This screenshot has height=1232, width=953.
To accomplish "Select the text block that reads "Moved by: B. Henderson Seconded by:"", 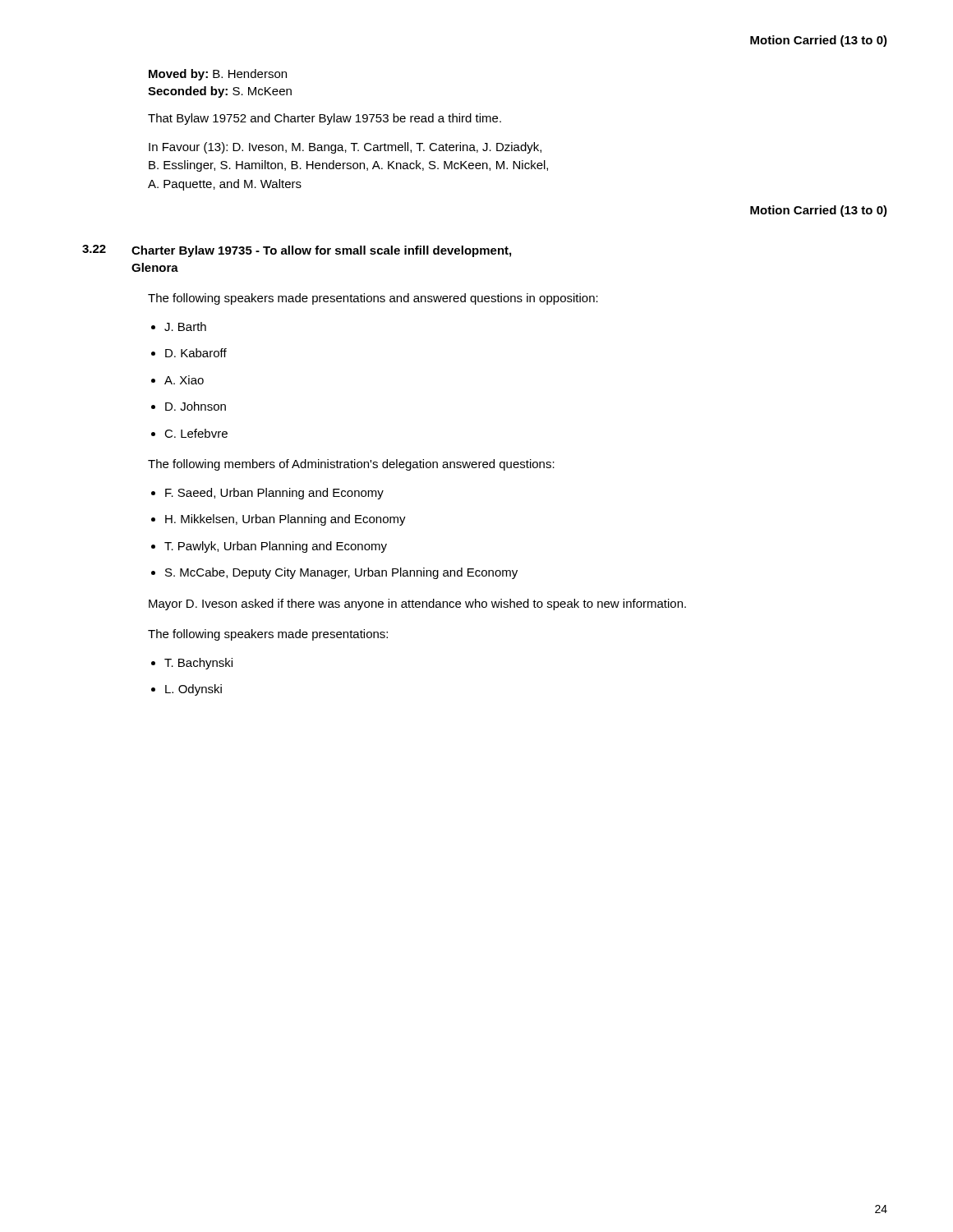I will pos(218,75).
